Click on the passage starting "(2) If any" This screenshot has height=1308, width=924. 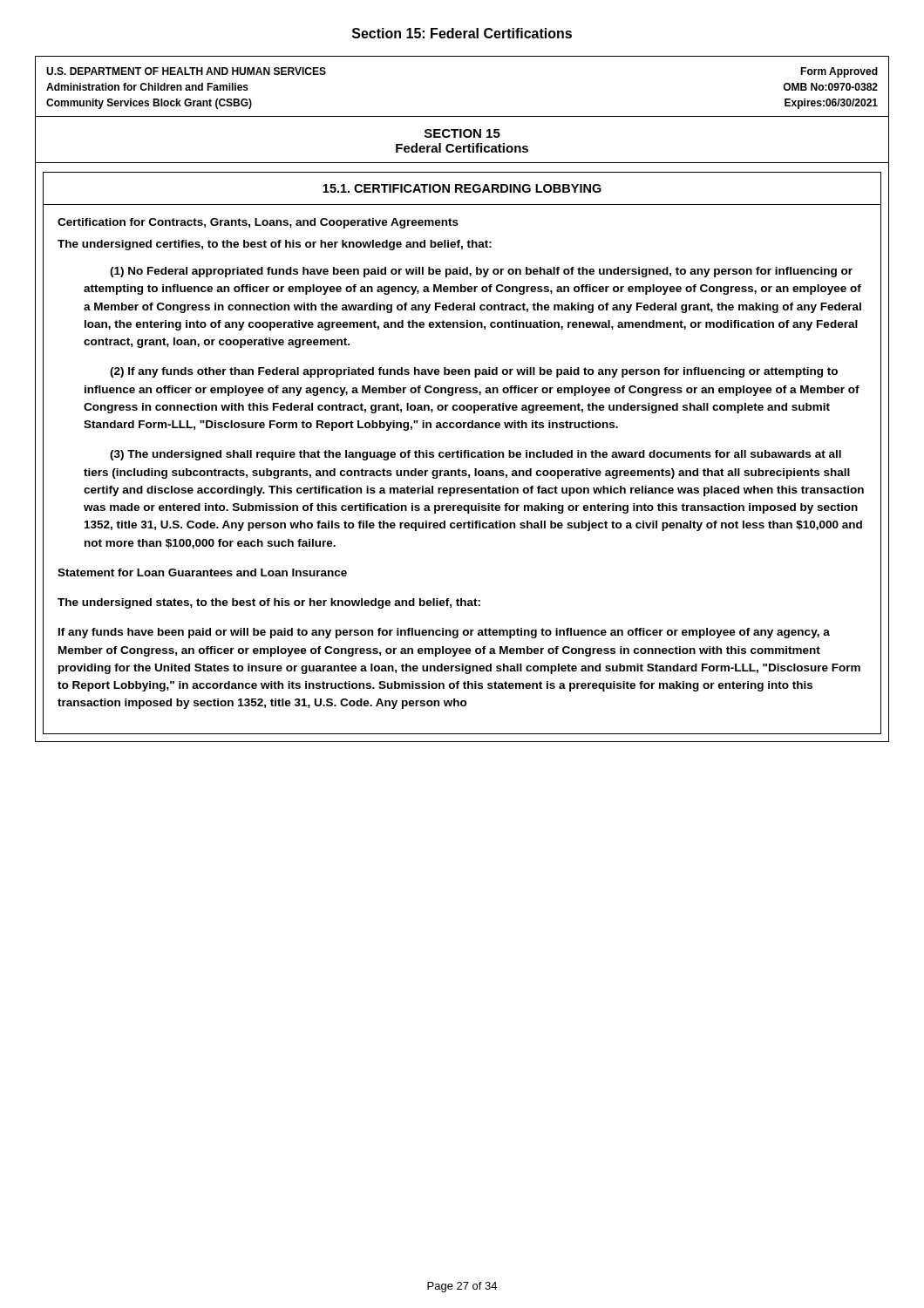tap(471, 398)
